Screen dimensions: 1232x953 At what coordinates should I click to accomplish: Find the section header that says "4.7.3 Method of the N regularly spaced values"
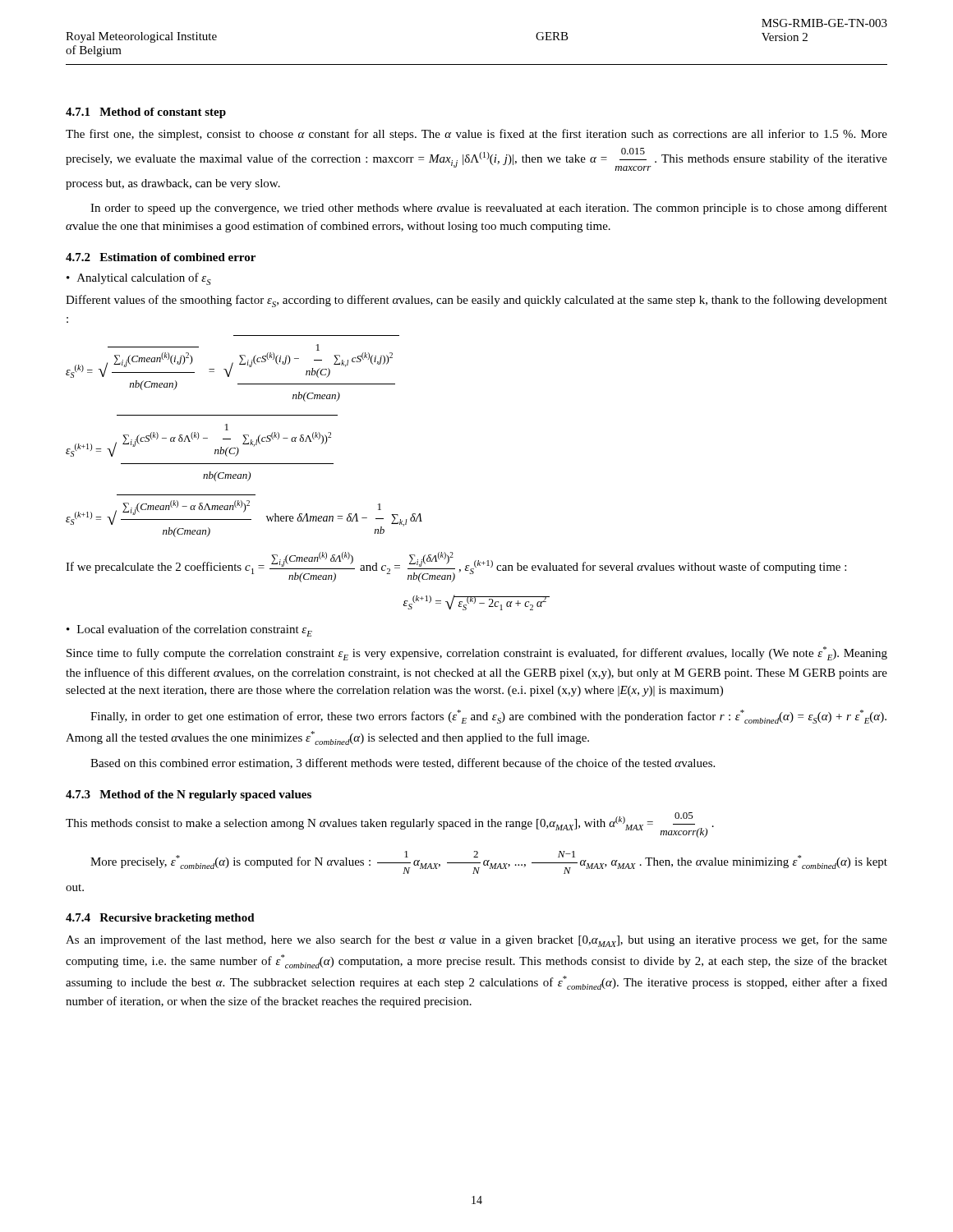[189, 795]
